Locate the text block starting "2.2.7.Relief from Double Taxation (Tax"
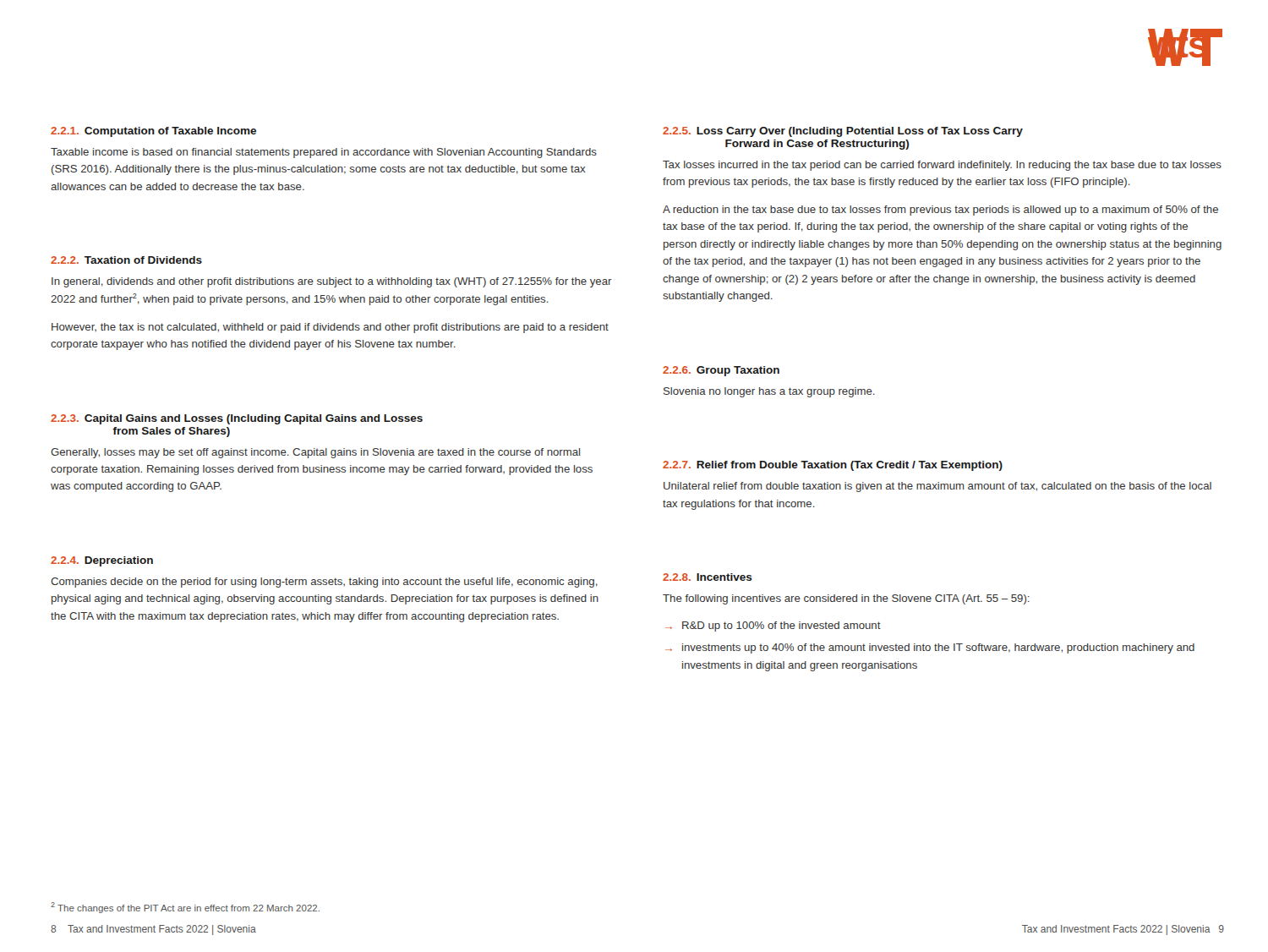 click(x=833, y=465)
